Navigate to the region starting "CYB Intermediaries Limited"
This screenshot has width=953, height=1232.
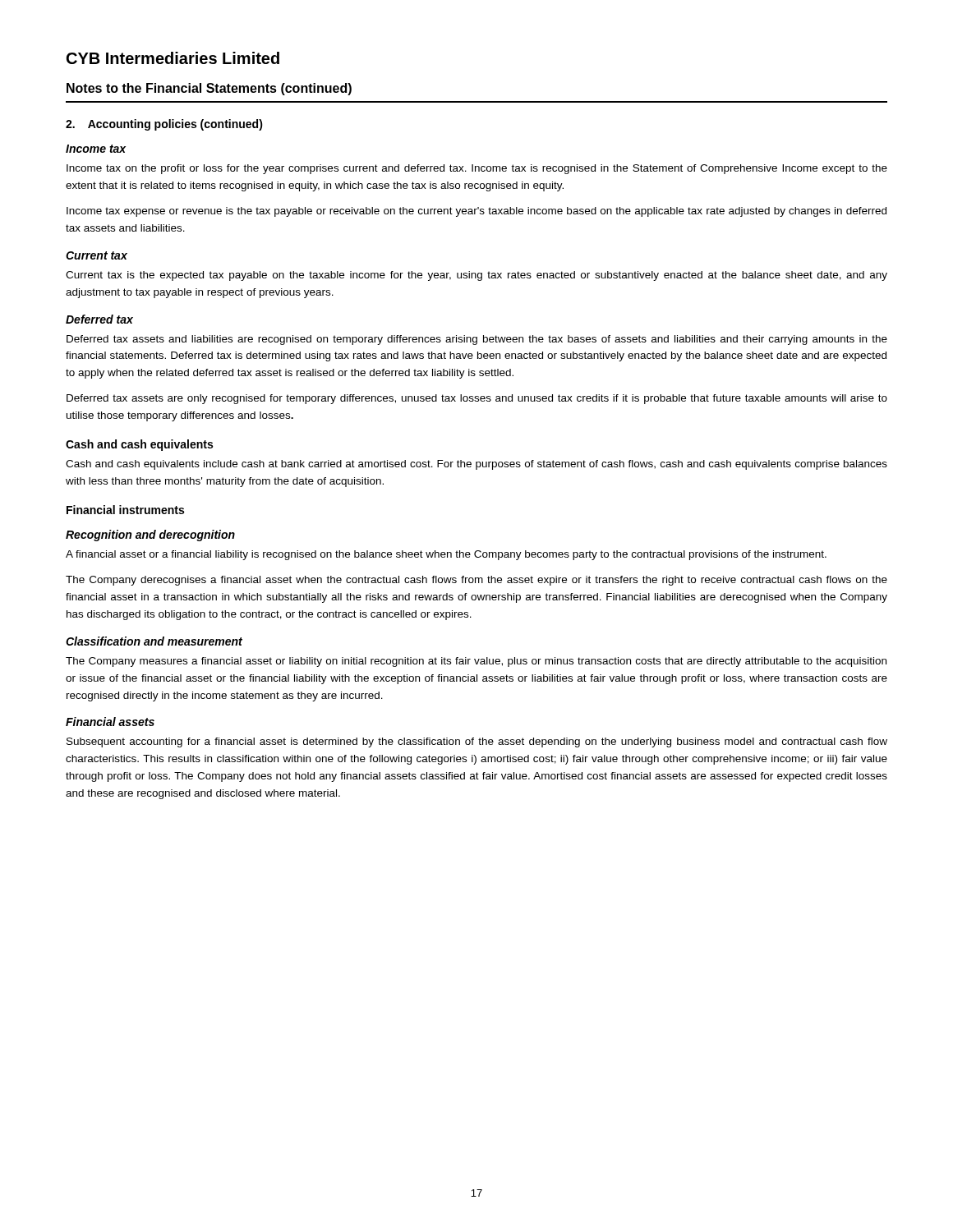pos(173,58)
